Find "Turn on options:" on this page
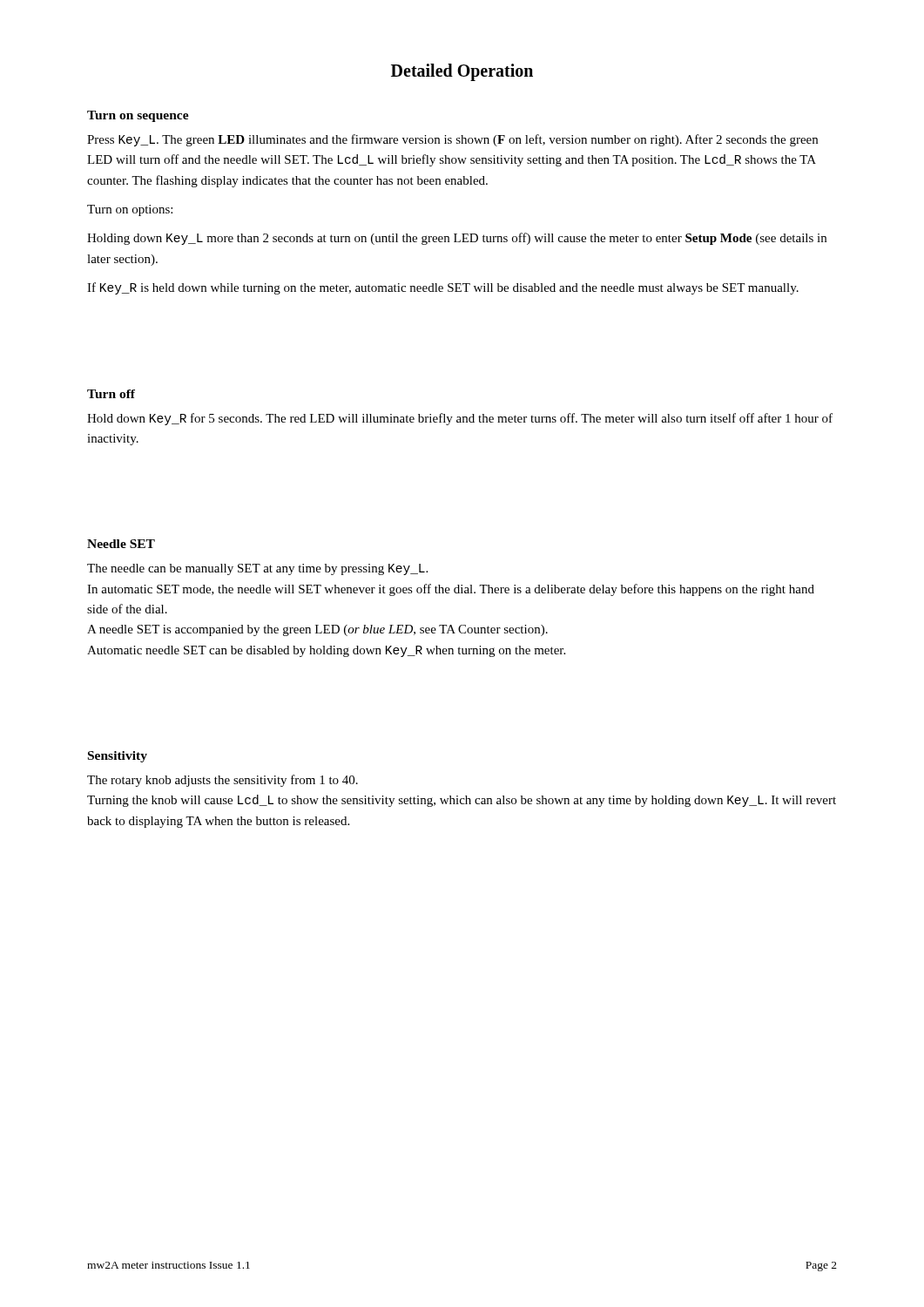 click(130, 209)
